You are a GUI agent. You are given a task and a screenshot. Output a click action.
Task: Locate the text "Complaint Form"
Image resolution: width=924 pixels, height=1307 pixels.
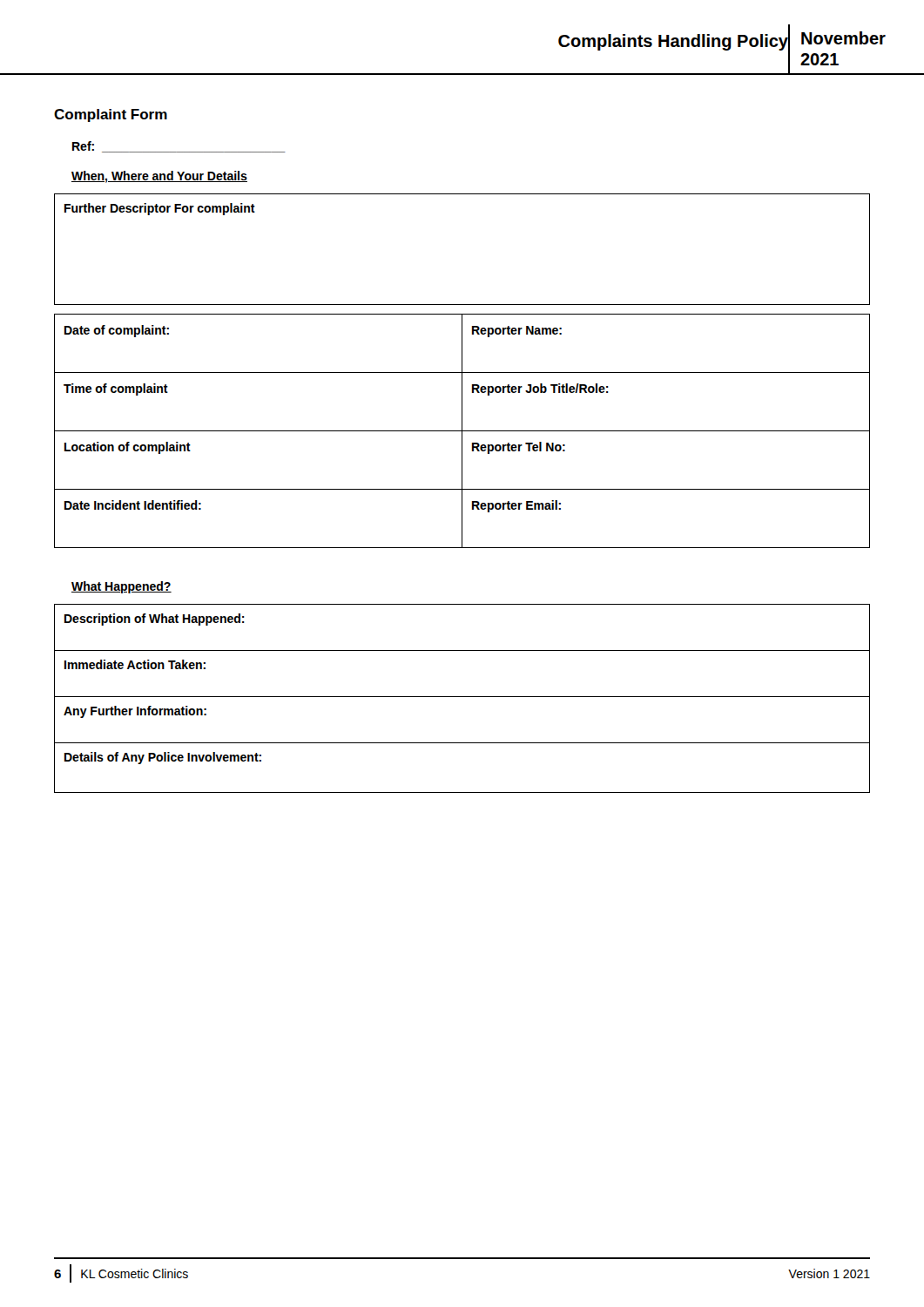click(111, 115)
